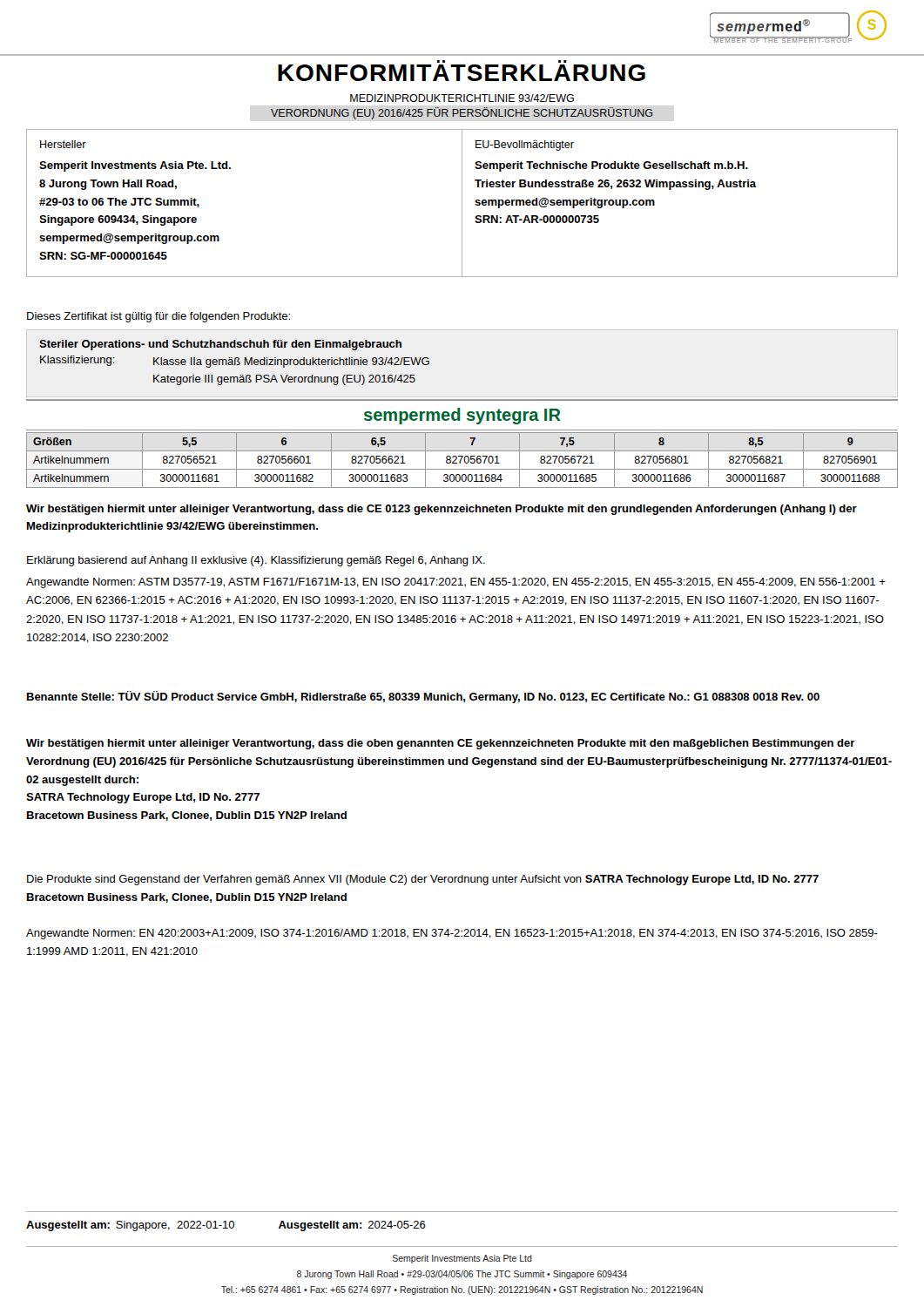Find the text block that says "Die Produkte sind Gegenstand der Verfahren gemäß Annex"
The height and width of the screenshot is (1307, 924).
(422, 888)
